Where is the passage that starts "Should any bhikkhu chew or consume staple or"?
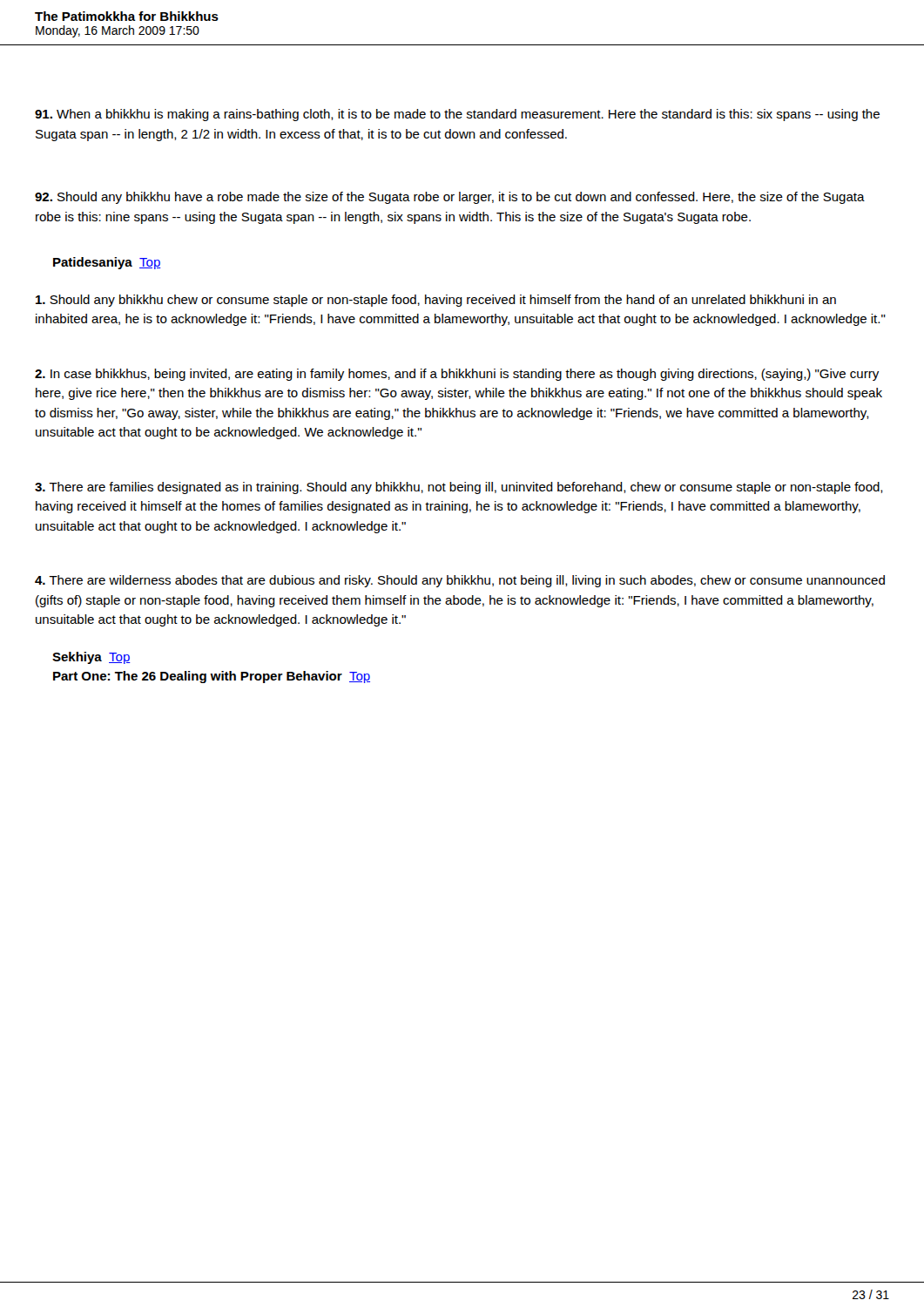Image resolution: width=924 pixels, height=1307 pixels. click(460, 309)
